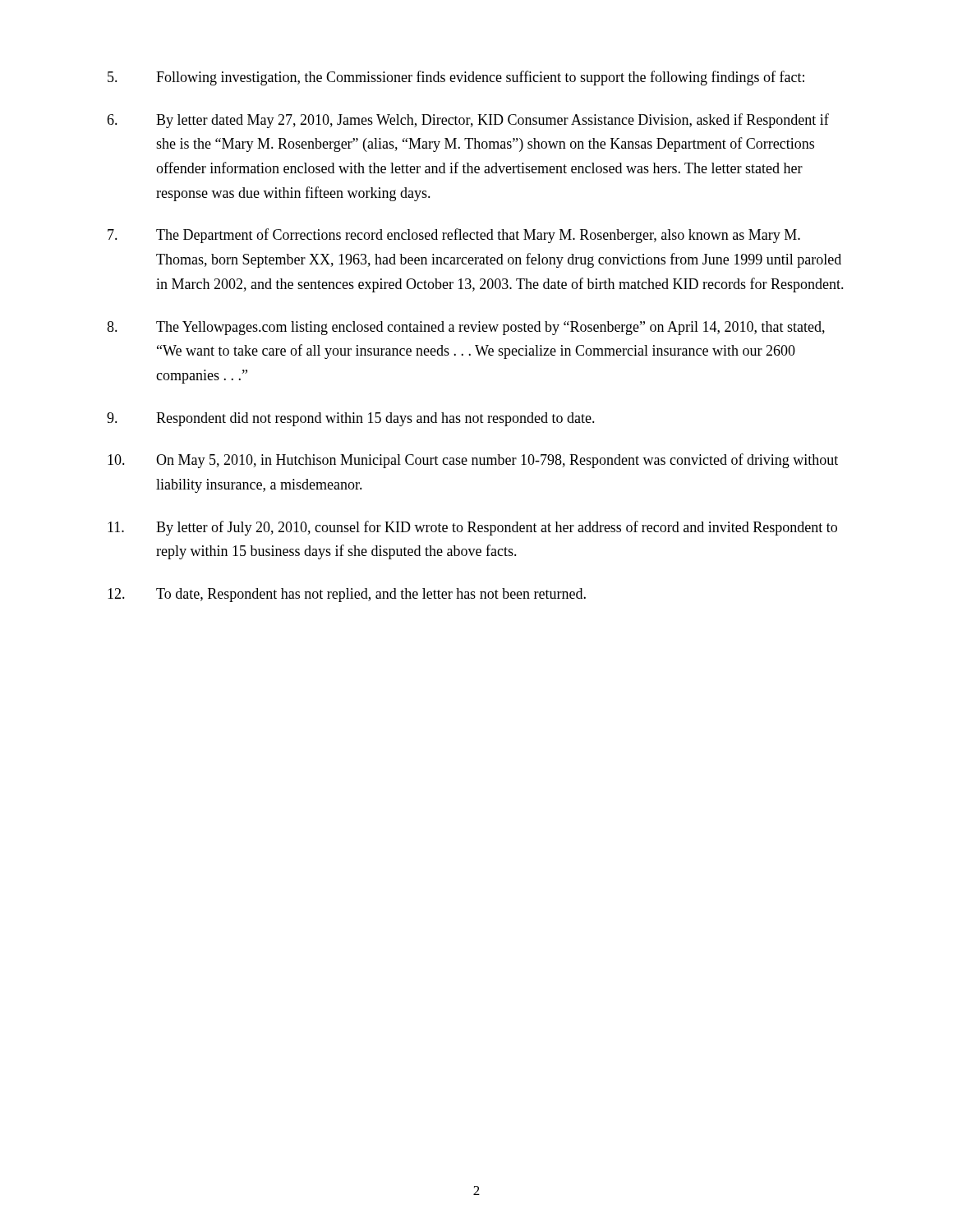Viewport: 953px width, 1232px height.
Task: Select the list item with the text "5. Following investigation, the Commissioner finds evidence"
Action: (x=476, y=78)
